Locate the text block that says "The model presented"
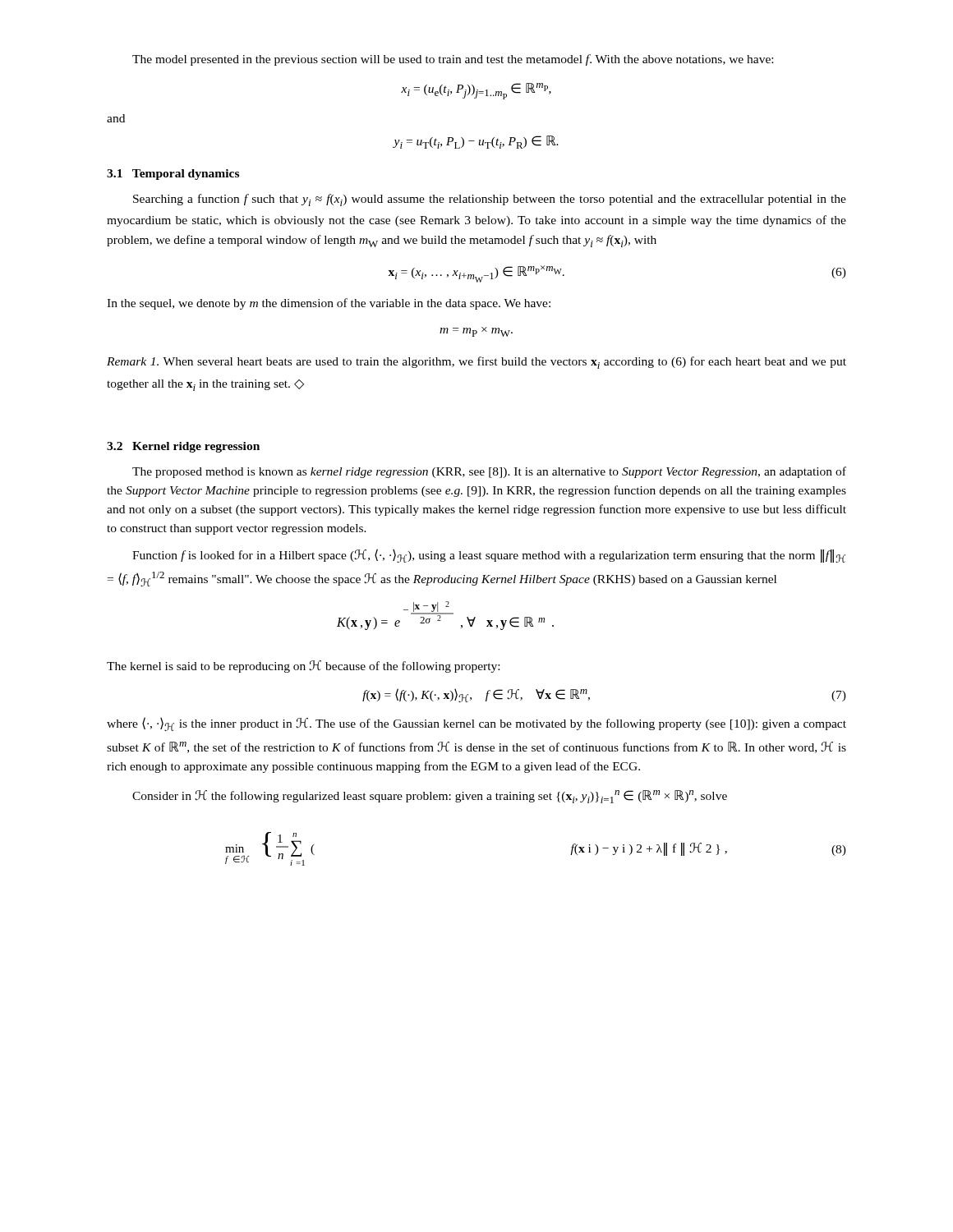This screenshot has height=1232, width=953. coord(476,59)
